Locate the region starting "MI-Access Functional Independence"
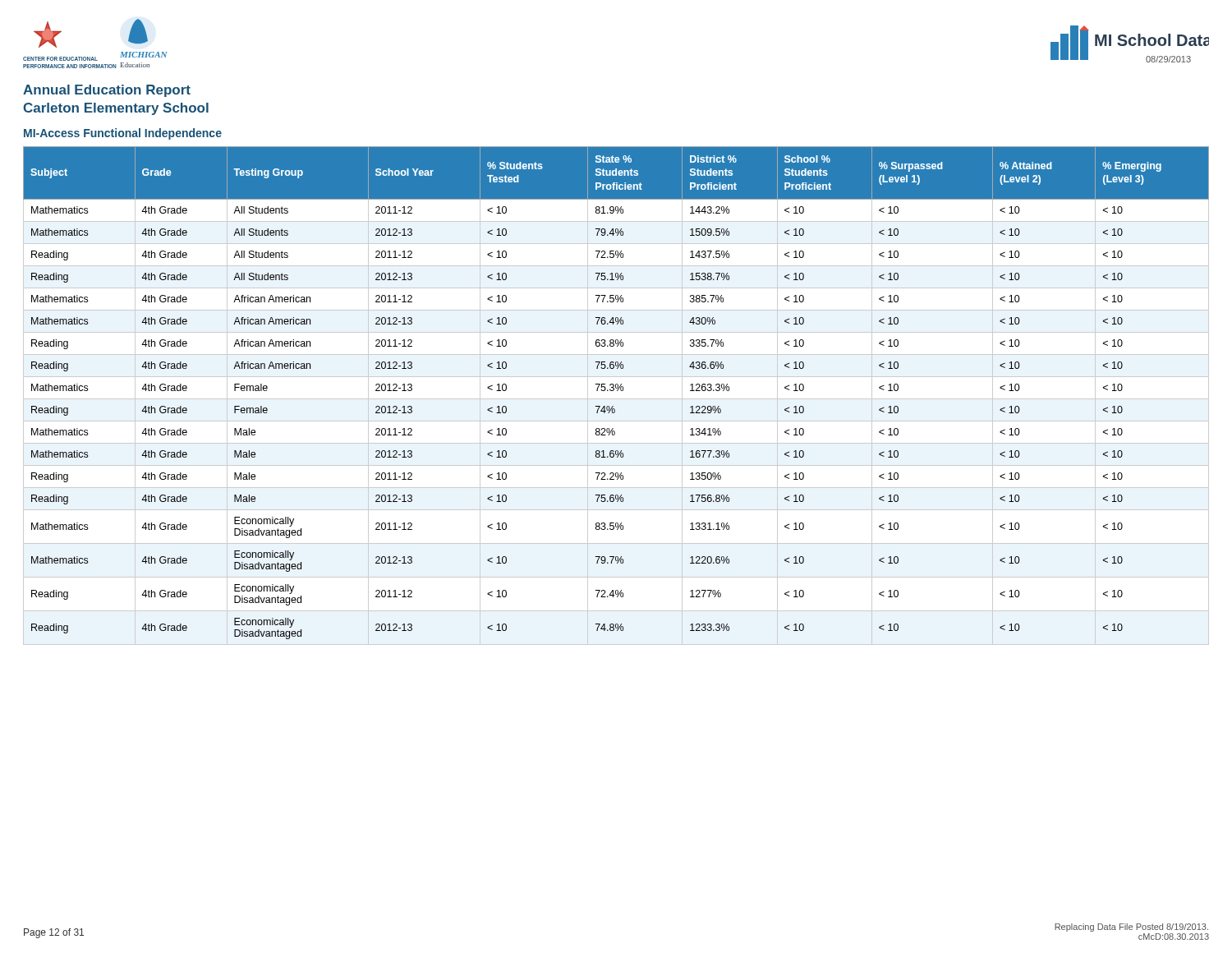 (122, 133)
